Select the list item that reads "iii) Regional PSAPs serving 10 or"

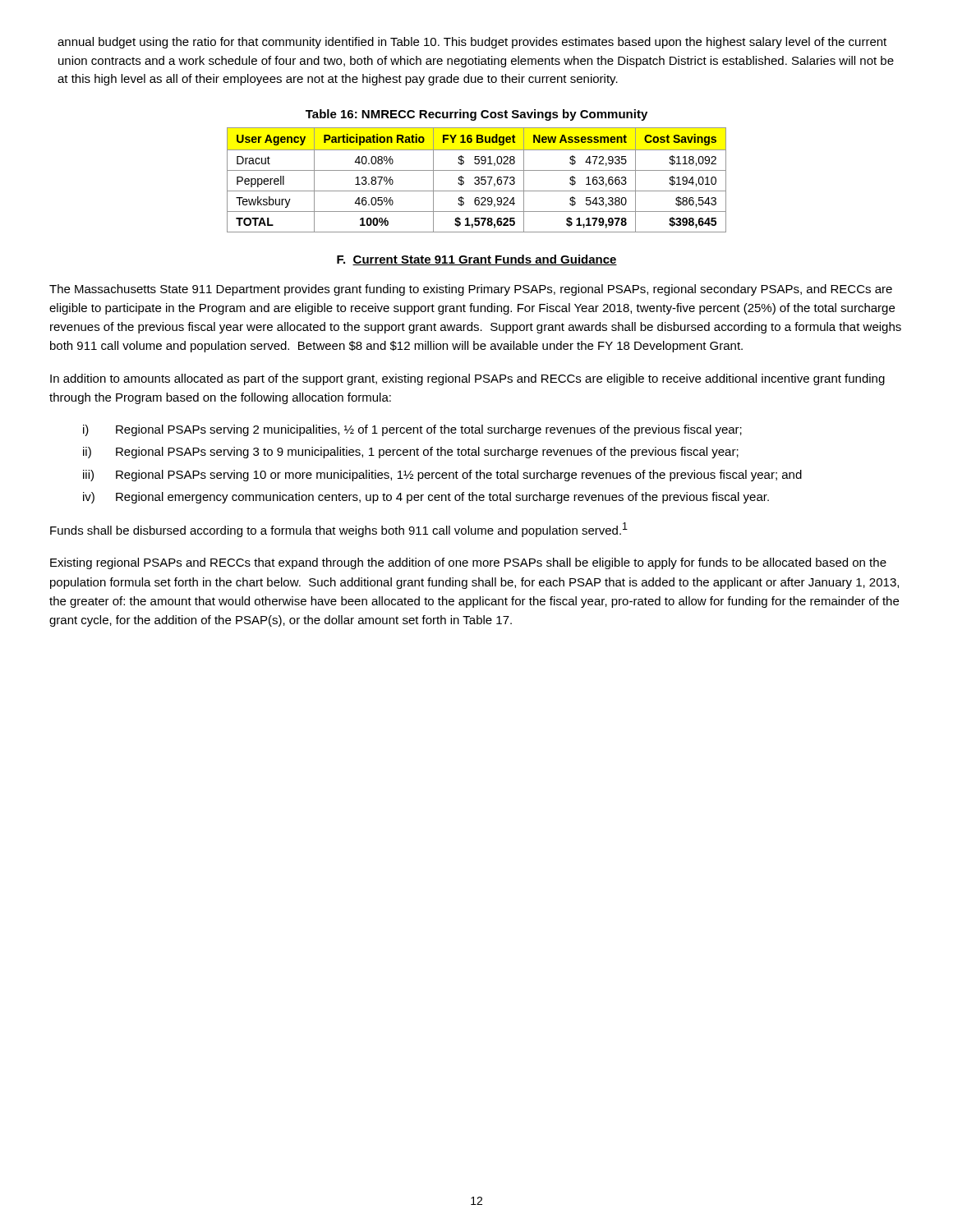tap(493, 474)
